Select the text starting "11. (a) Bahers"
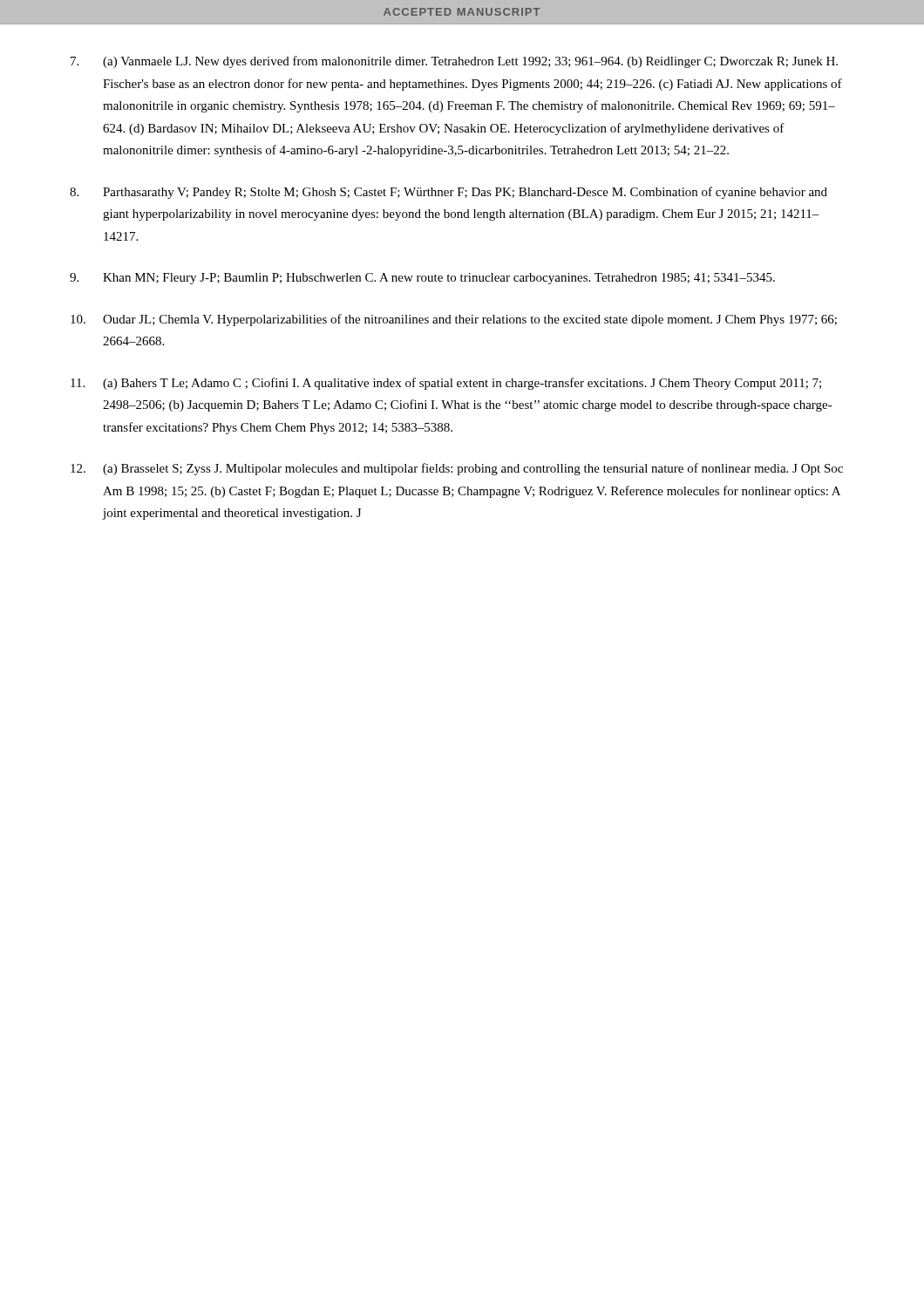 click(462, 405)
